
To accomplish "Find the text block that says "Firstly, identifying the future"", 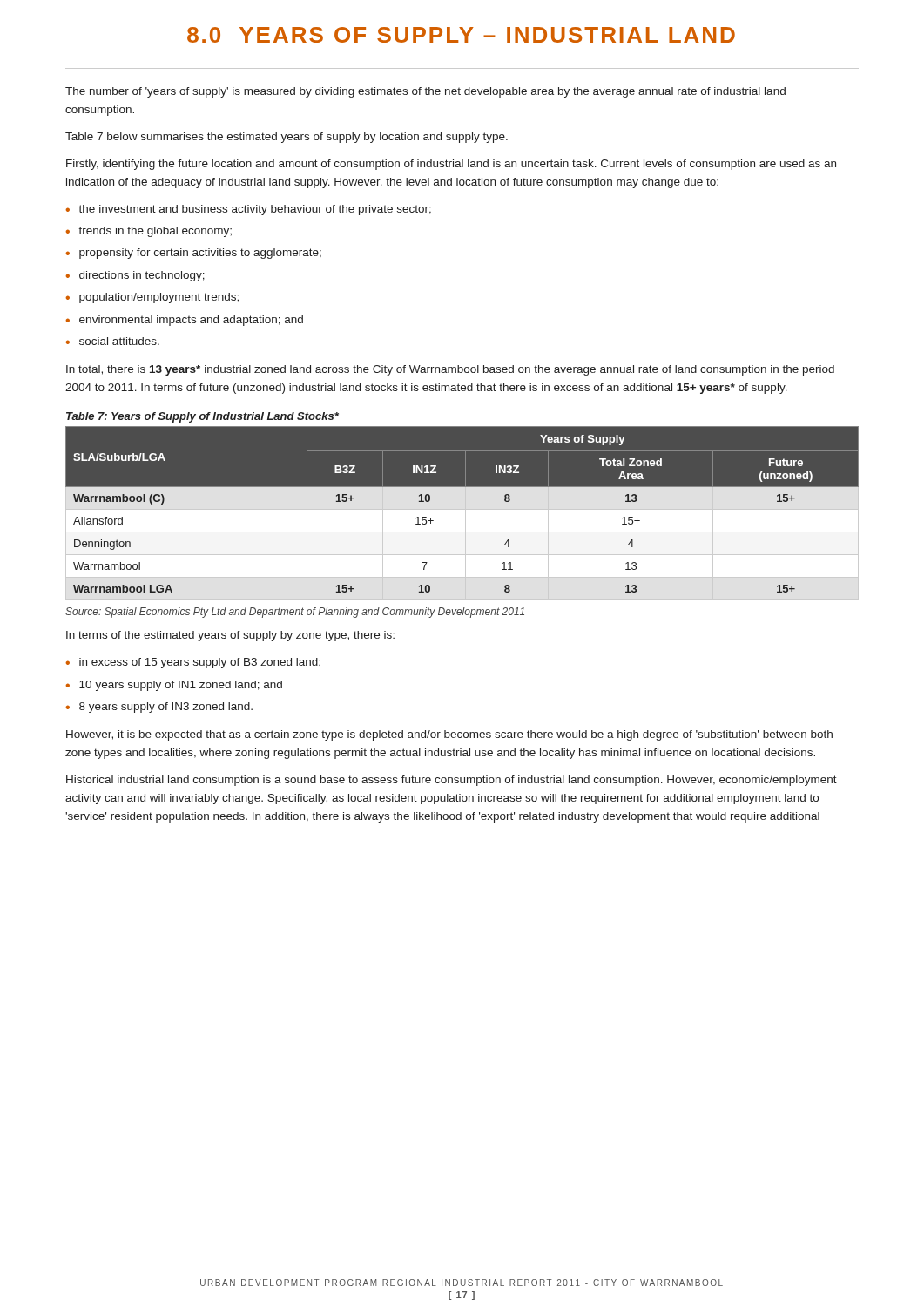I will pyautogui.click(x=451, y=172).
